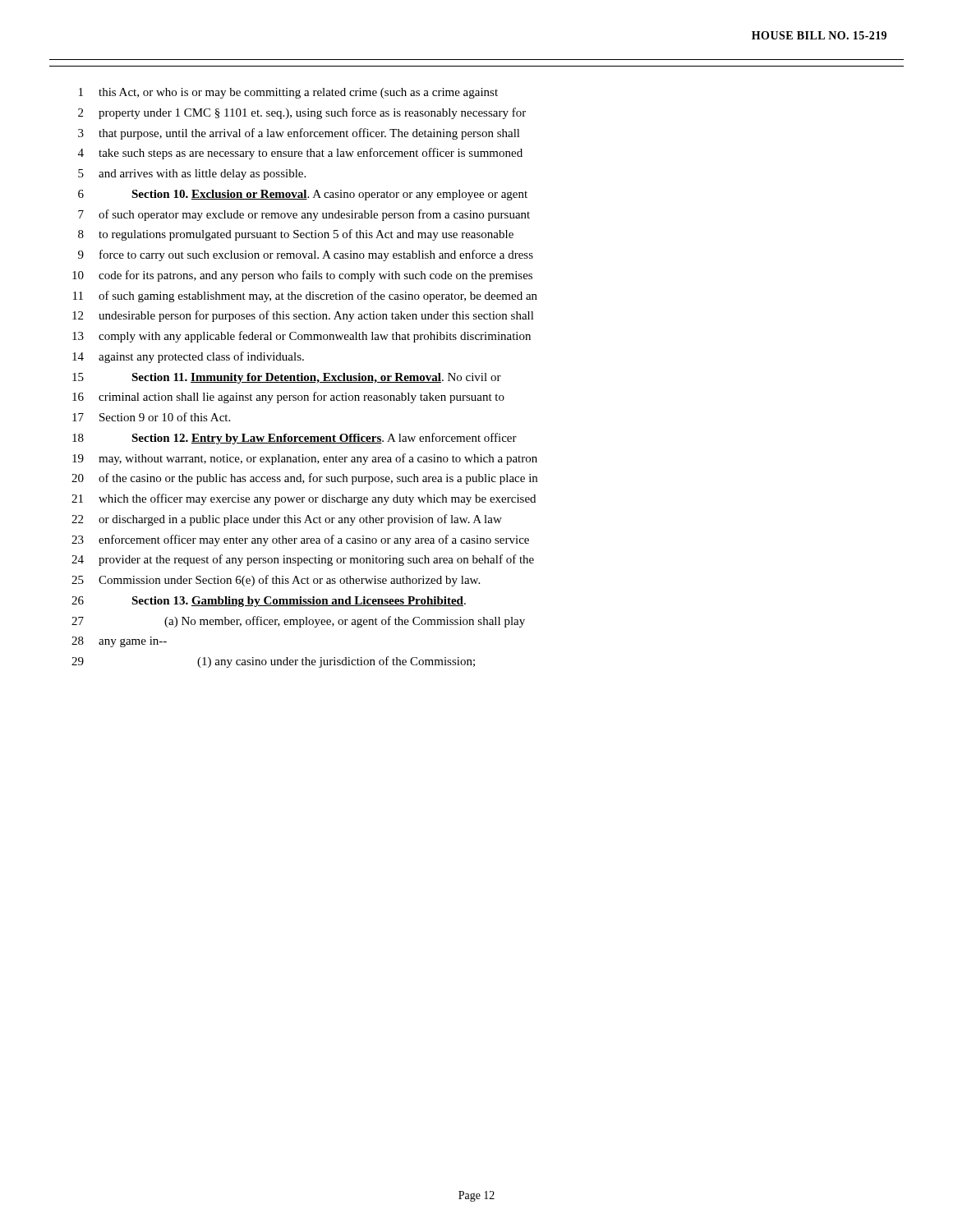Locate the element starting "18 Section 12. Entry by Law Enforcement"
This screenshot has width=953, height=1232.
(476, 509)
